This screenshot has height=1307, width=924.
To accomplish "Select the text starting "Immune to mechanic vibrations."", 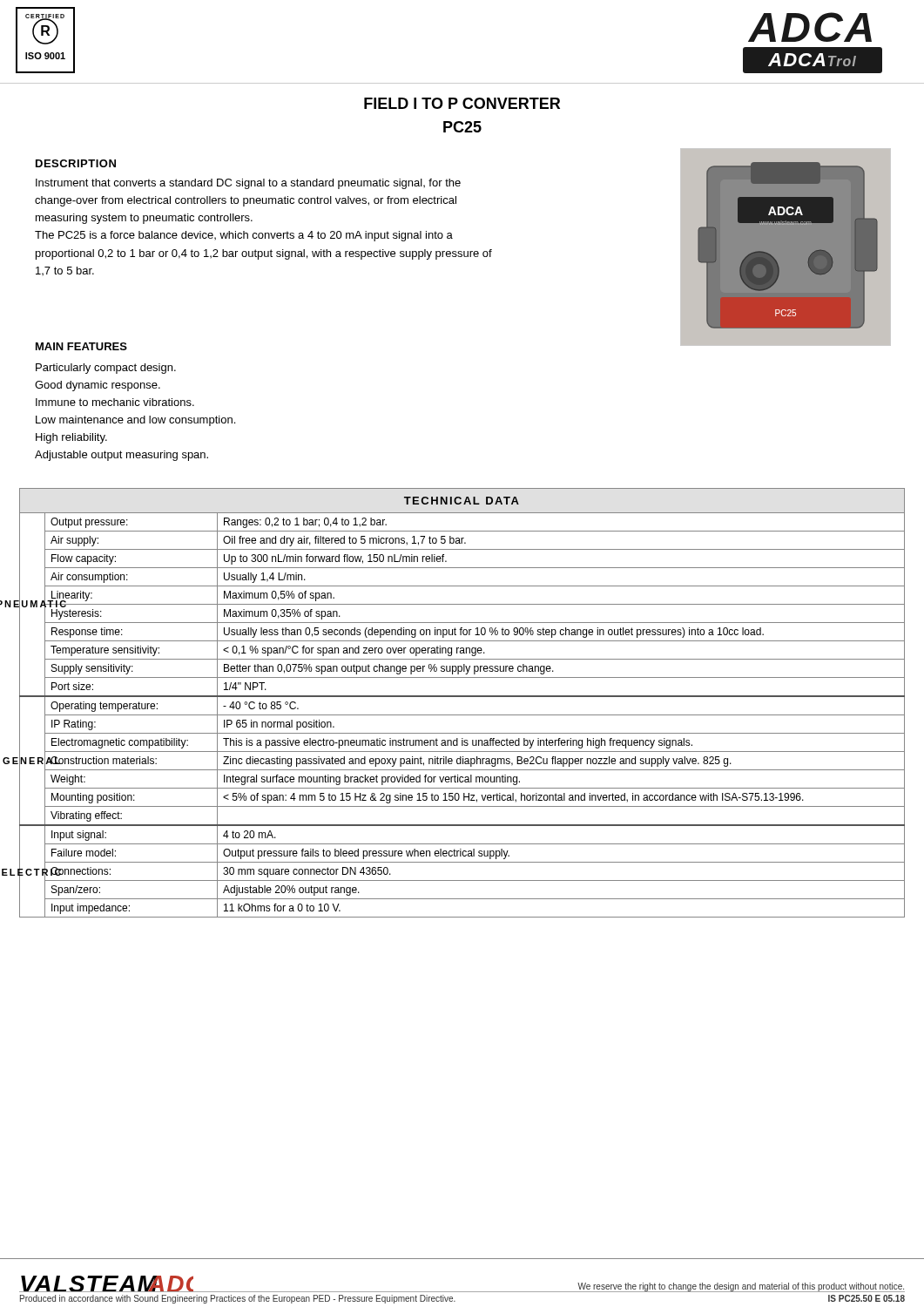I will pos(115,402).
